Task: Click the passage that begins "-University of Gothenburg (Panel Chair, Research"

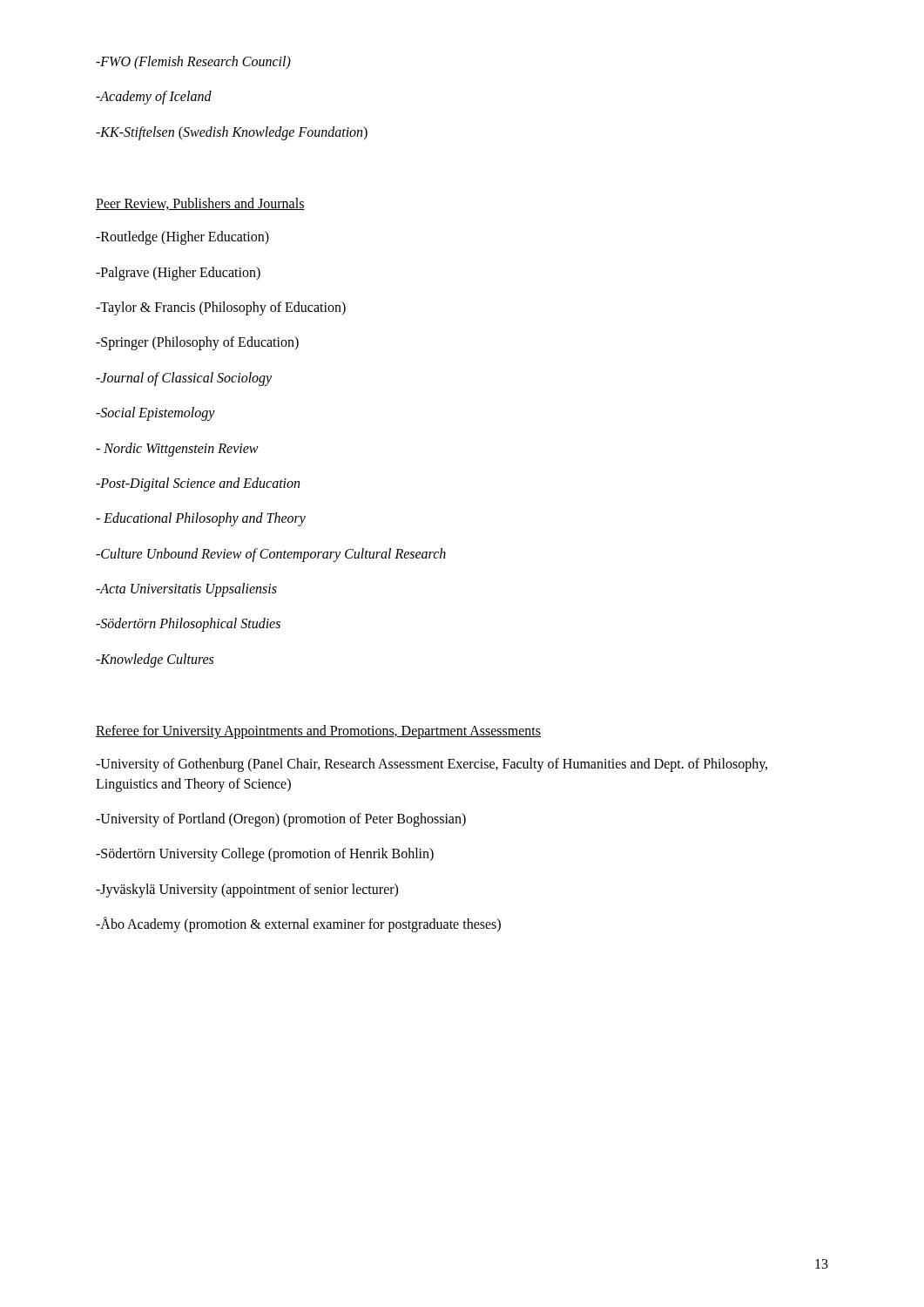Action: pyautogui.click(x=432, y=774)
